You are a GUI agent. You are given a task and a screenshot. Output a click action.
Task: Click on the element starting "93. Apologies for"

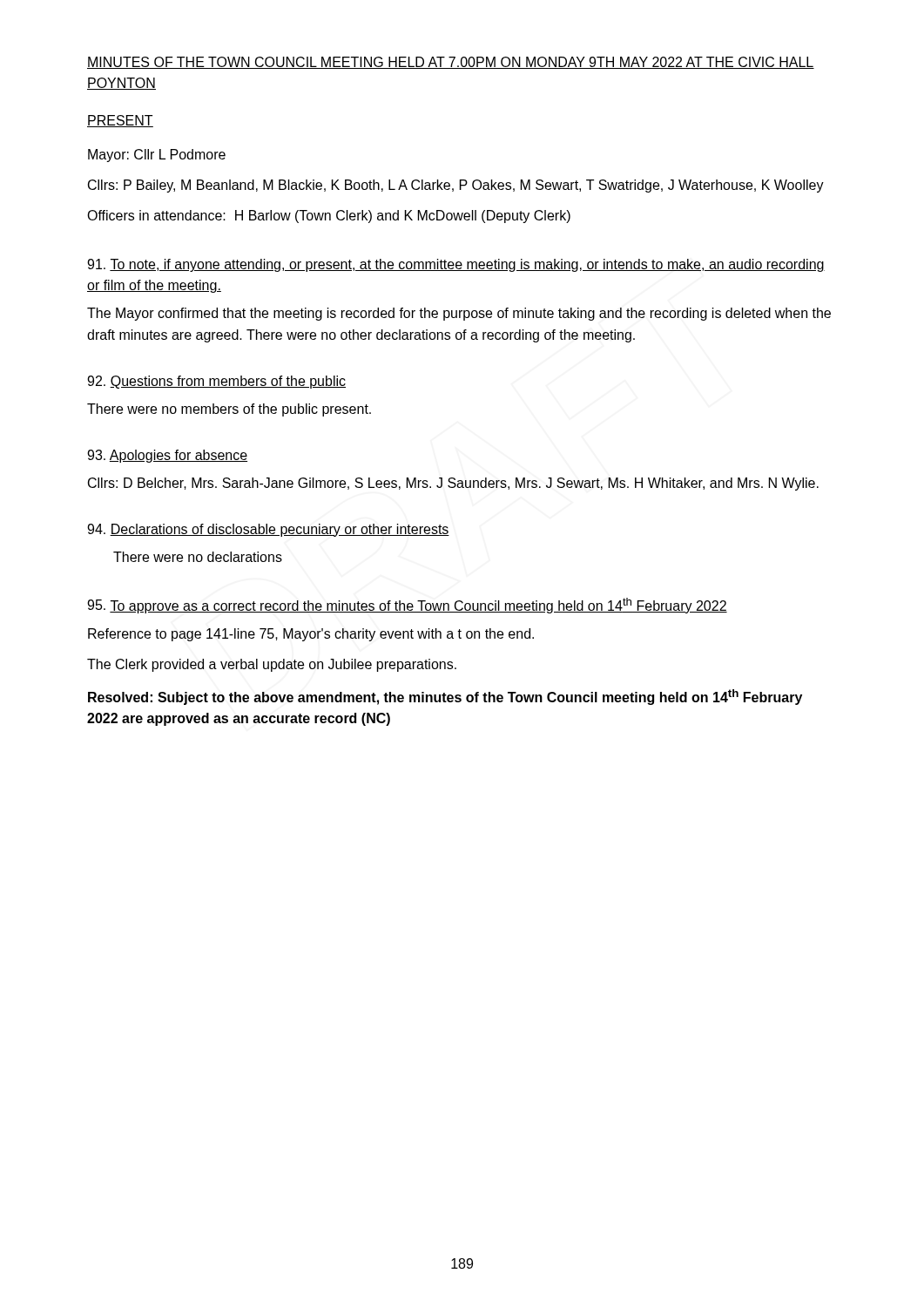[167, 455]
